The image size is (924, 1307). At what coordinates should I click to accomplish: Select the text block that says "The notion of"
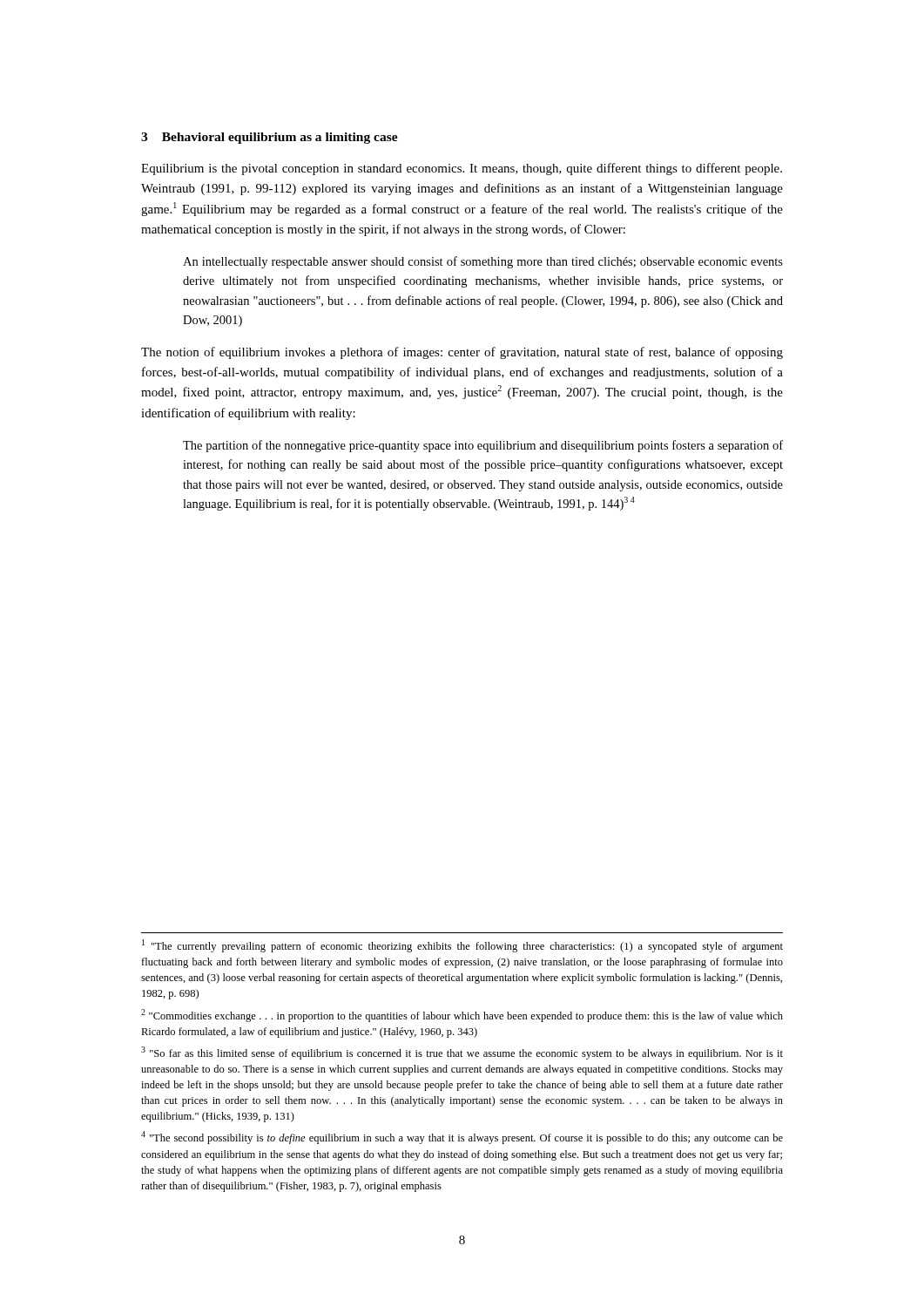[462, 382]
